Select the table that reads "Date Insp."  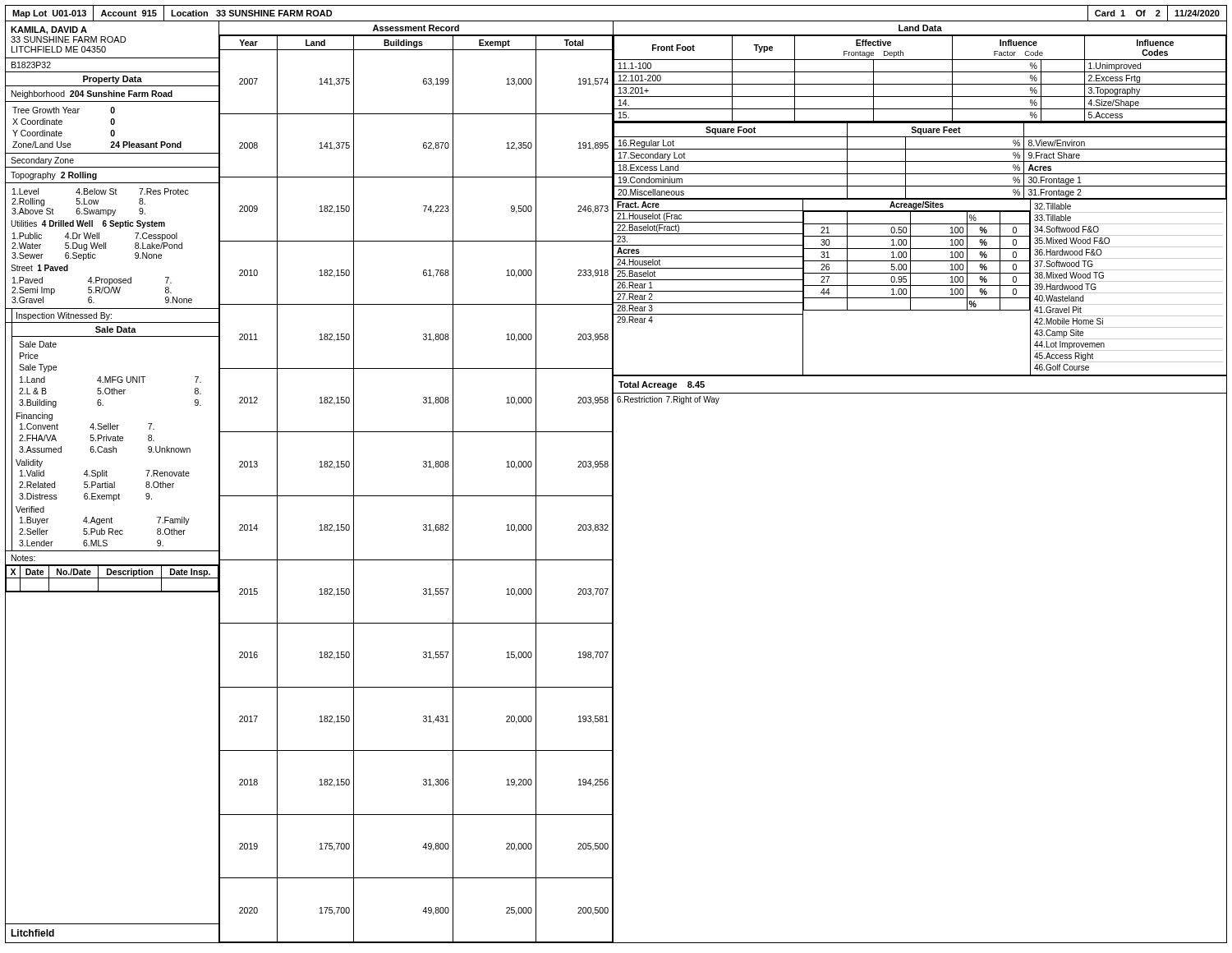(112, 579)
